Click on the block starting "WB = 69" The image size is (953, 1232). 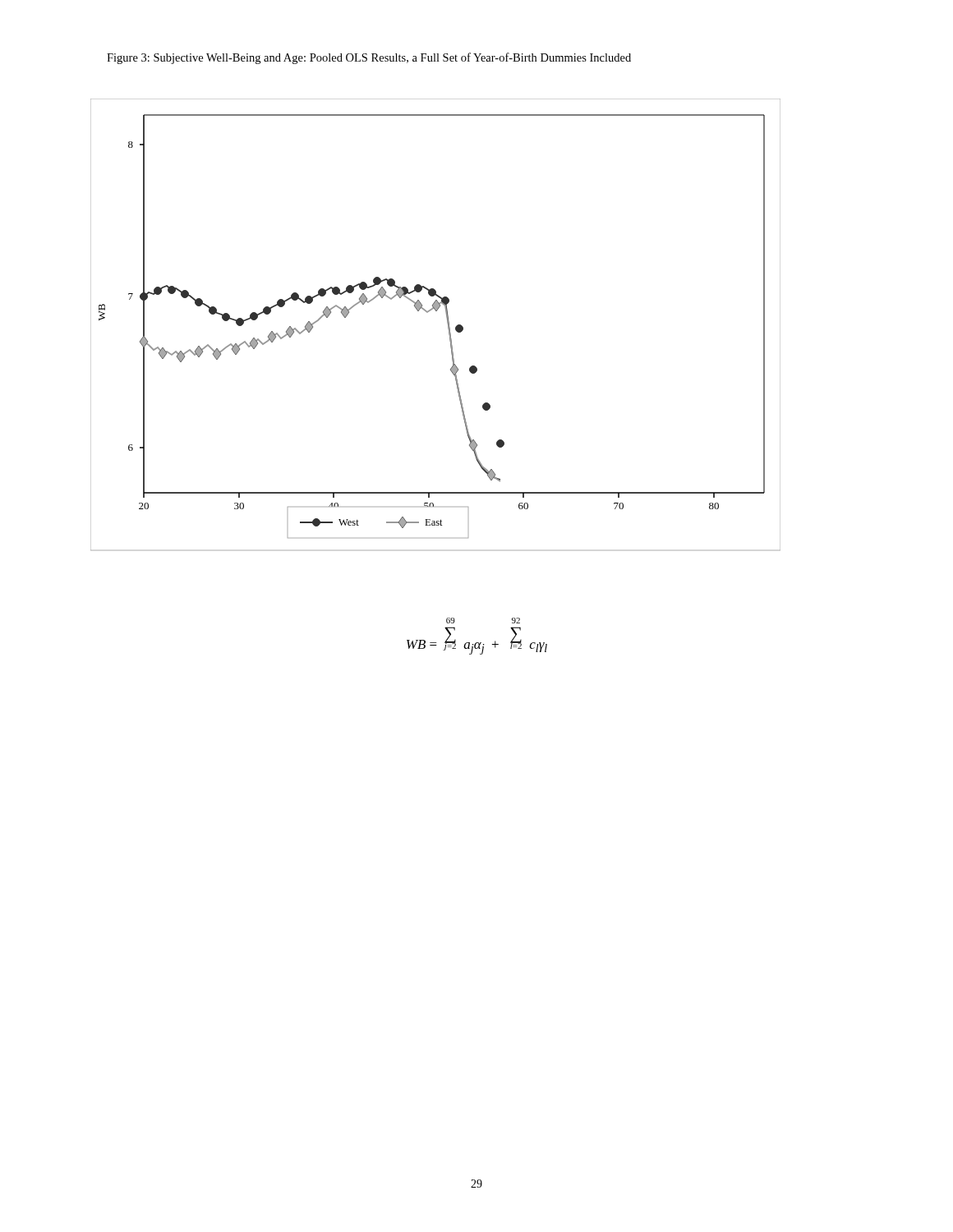[x=476, y=635]
